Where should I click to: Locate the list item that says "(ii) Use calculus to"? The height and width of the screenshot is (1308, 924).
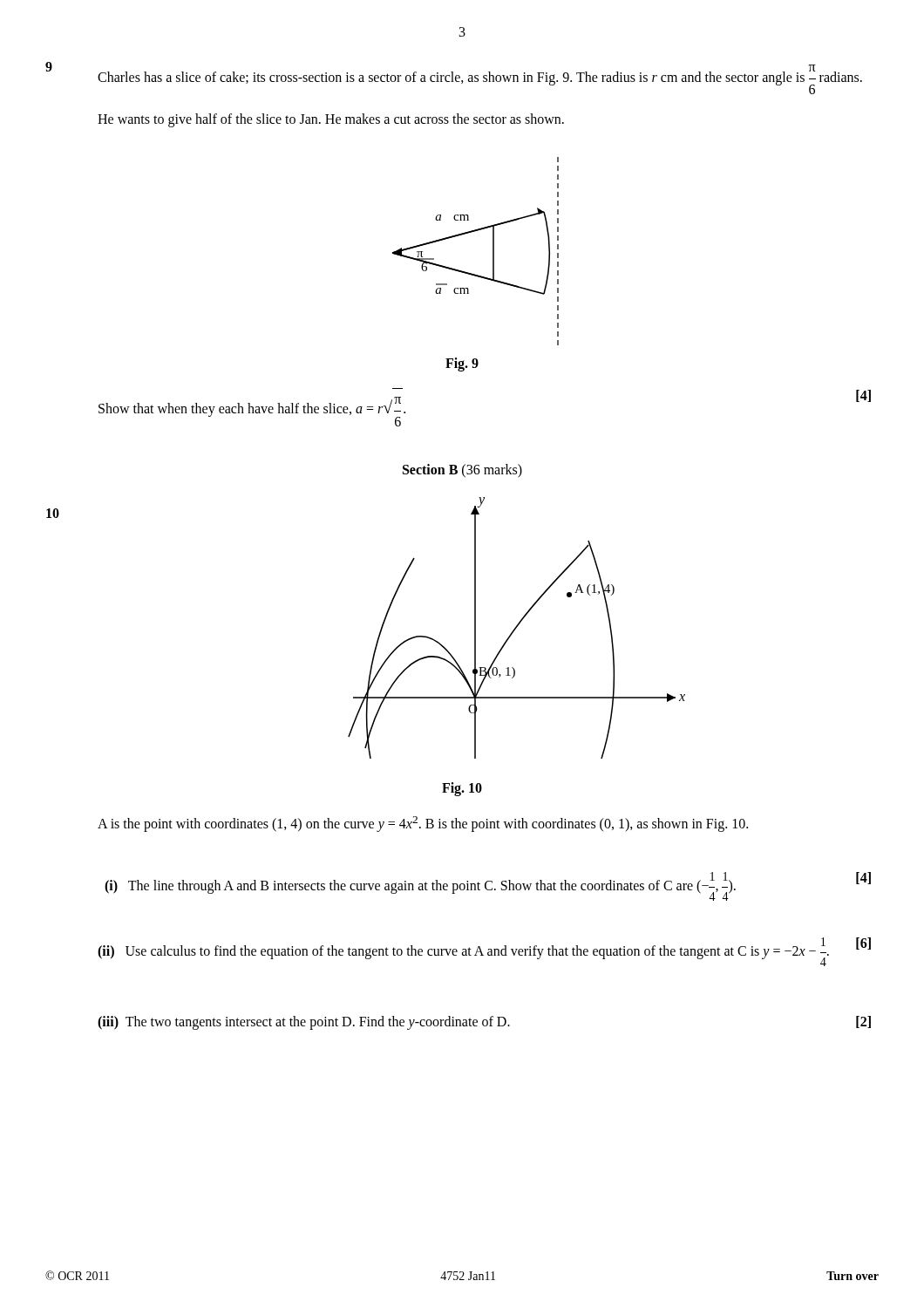(x=485, y=952)
